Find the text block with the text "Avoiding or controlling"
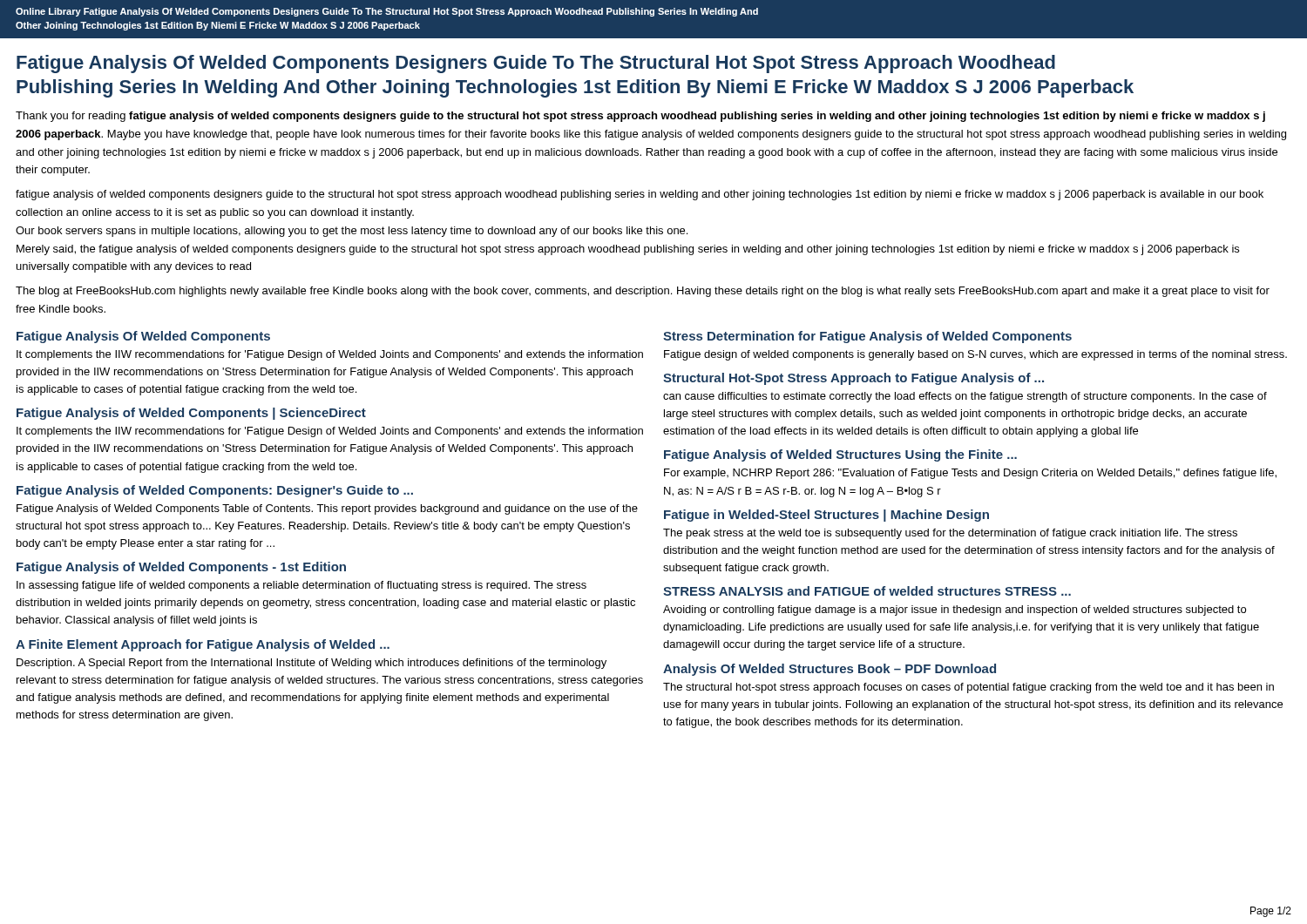Viewport: 1307px width, 924px height. 961,627
